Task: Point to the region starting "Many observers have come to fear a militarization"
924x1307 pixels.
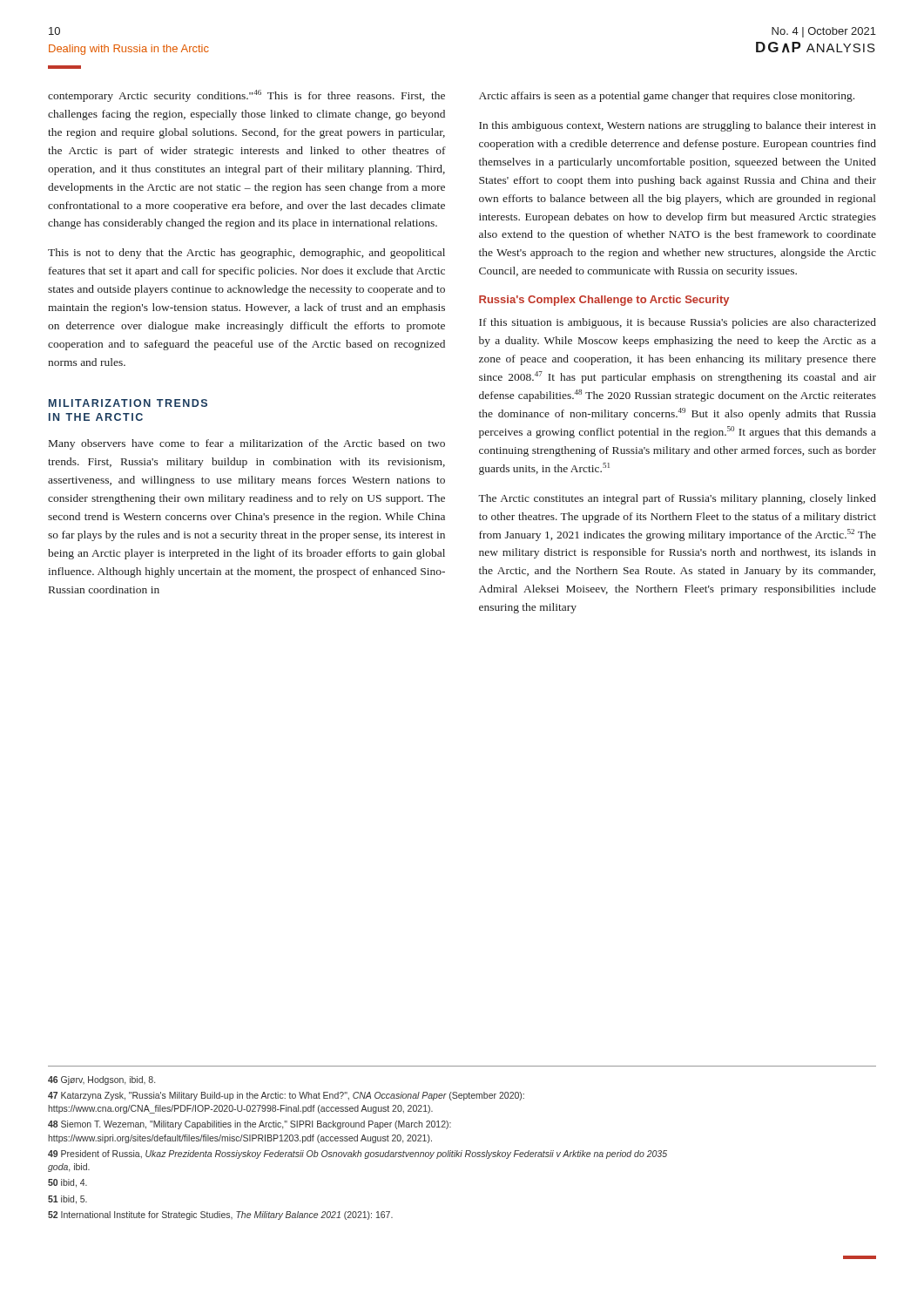Action: (247, 517)
